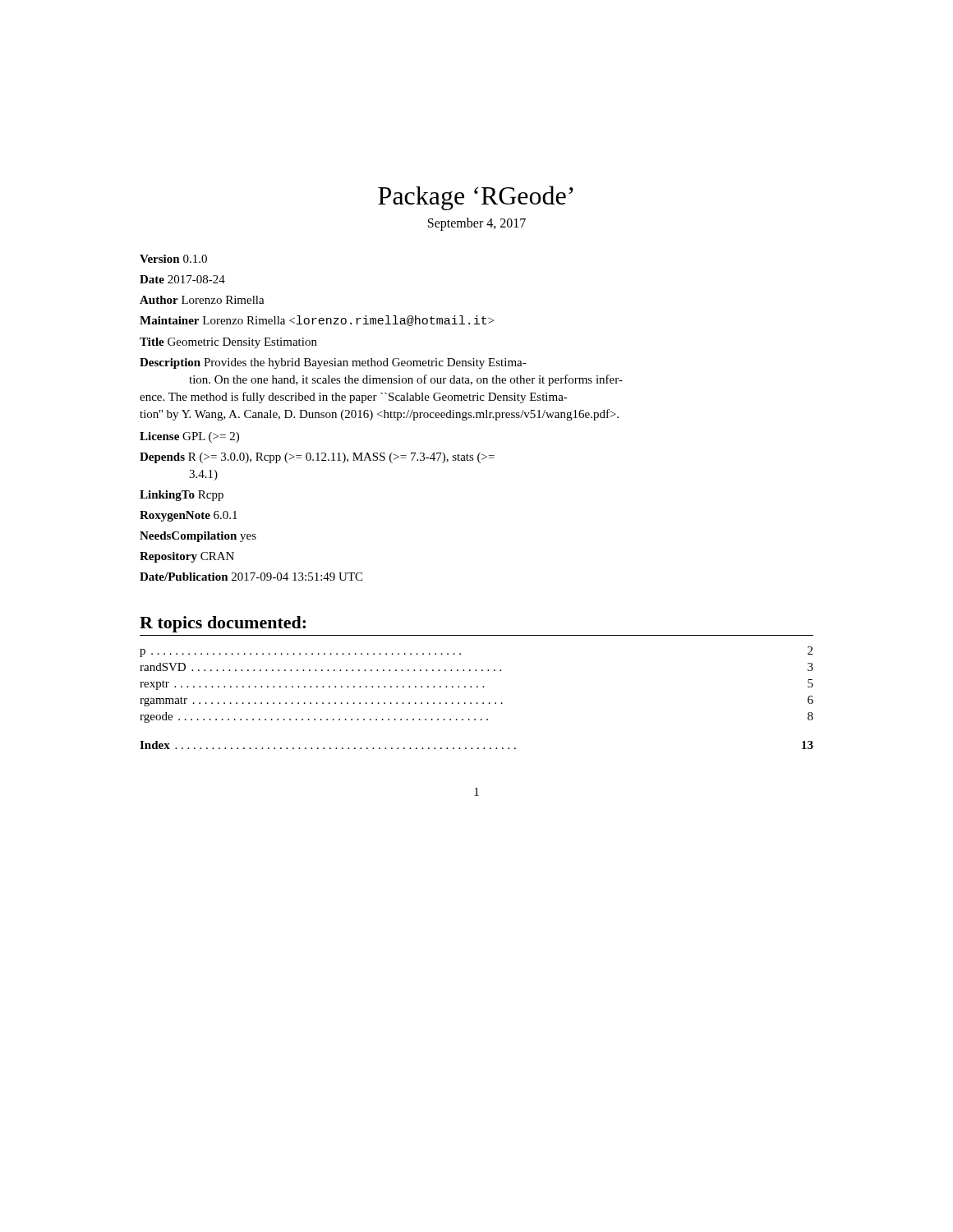Viewport: 953px width, 1232px height.
Task: Locate the table with the text "p . . ."
Action: point(476,684)
